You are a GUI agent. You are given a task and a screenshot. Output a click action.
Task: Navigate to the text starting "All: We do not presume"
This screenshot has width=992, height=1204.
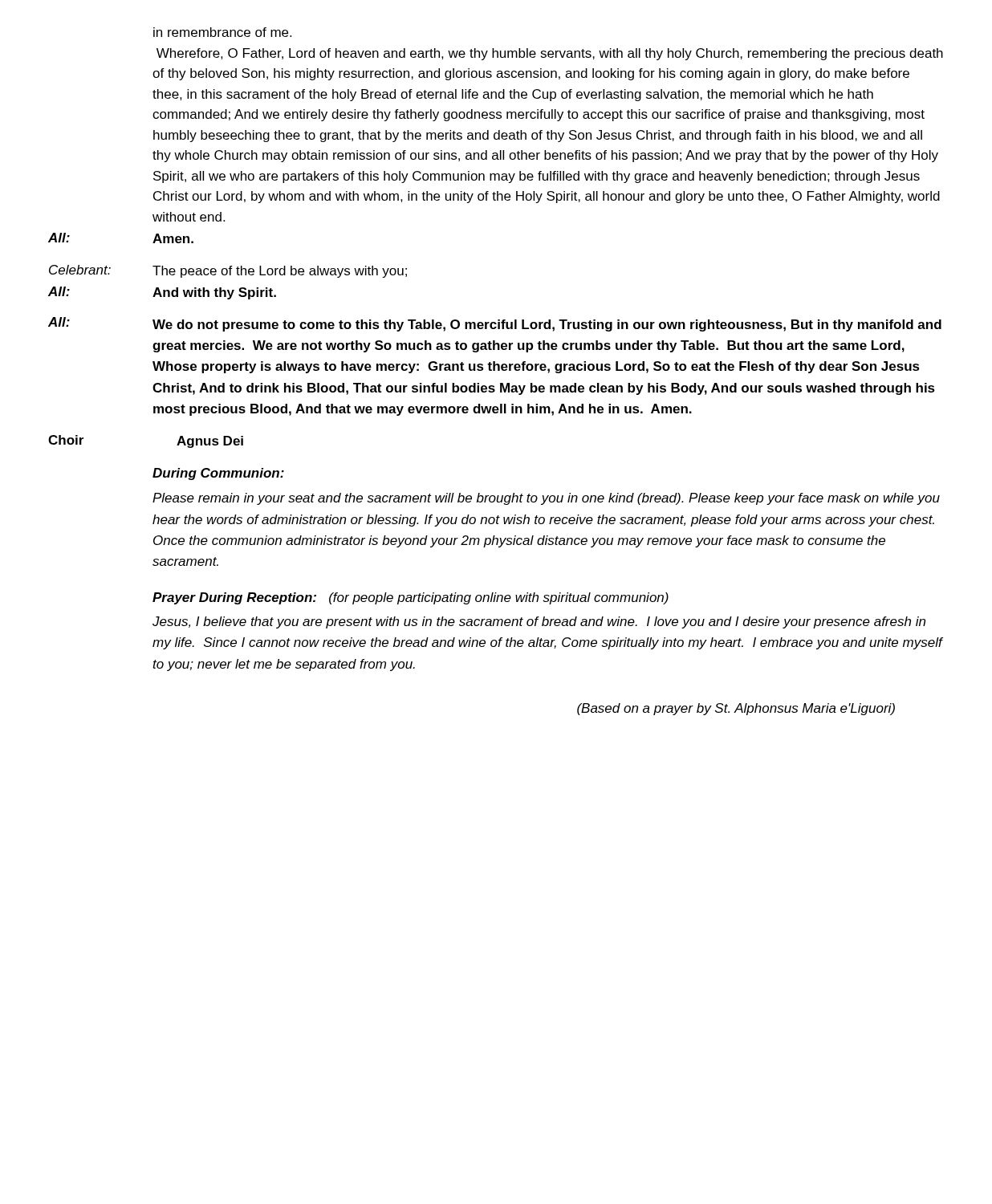pyautogui.click(x=496, y=367)
